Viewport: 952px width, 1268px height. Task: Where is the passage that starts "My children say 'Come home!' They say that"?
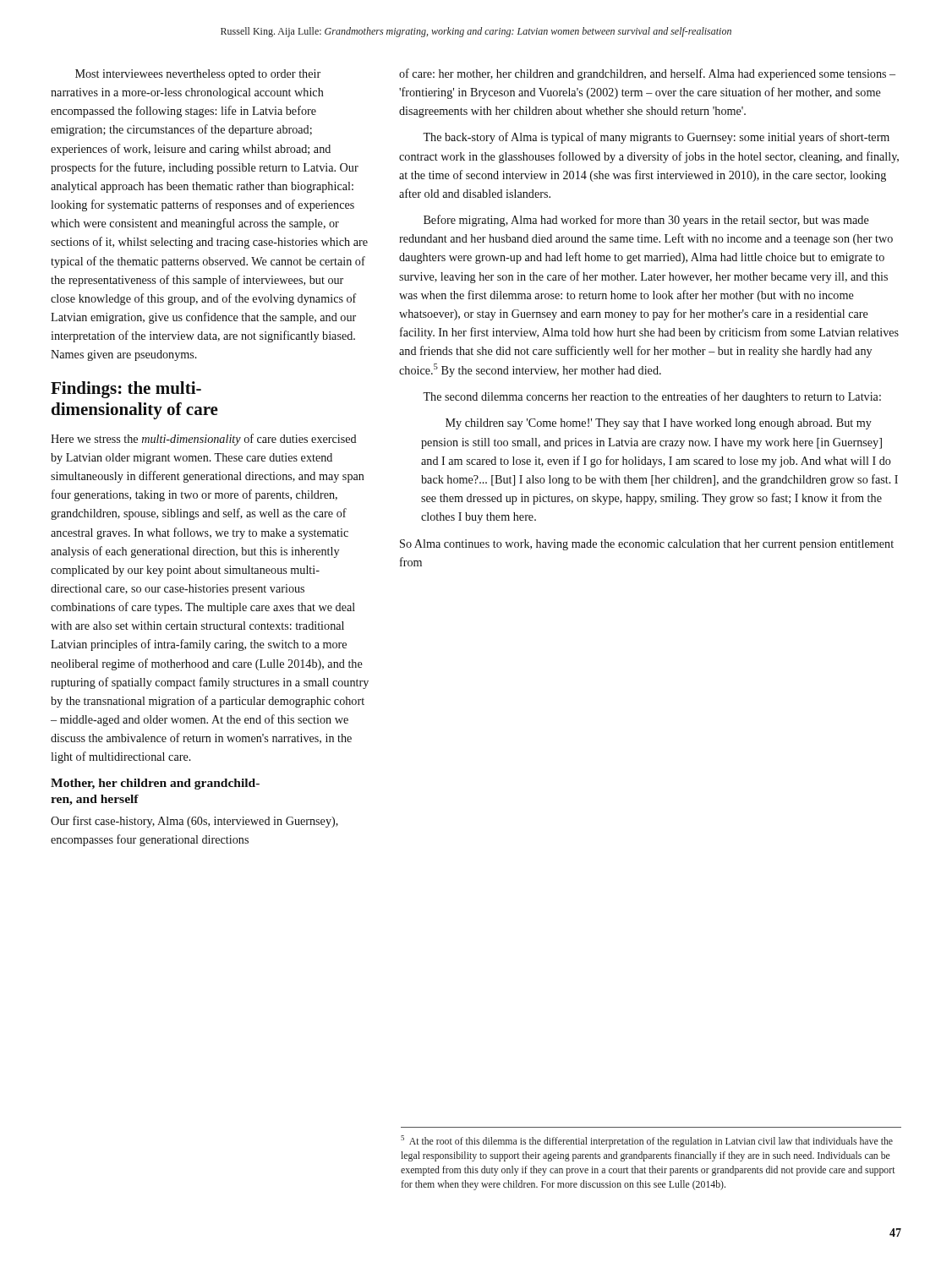[661, 470]
